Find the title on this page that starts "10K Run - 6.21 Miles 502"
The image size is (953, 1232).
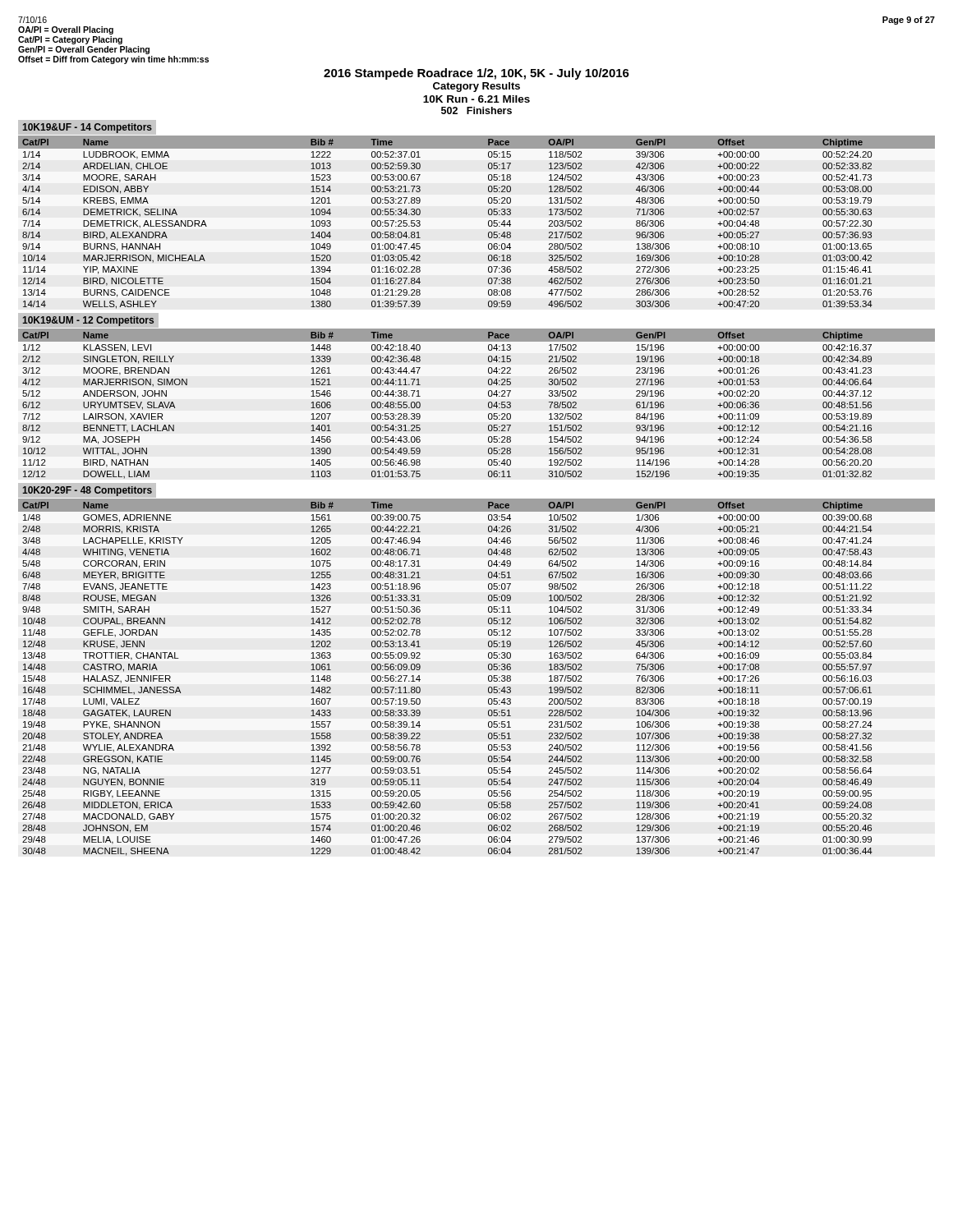pos(476,105)
